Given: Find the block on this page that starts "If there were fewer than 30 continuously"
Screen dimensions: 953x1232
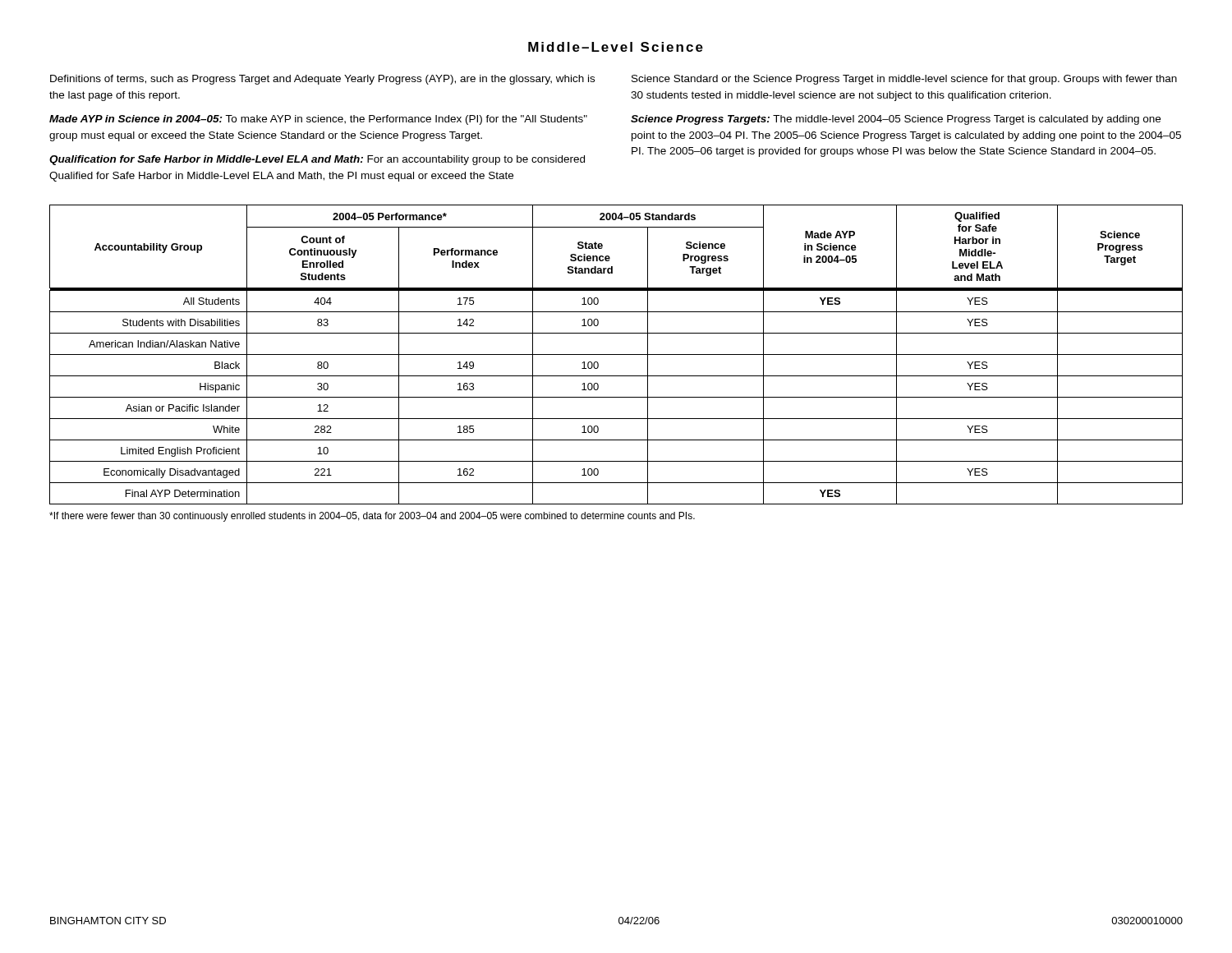Looking at the screenshot, I should (372, 516).
